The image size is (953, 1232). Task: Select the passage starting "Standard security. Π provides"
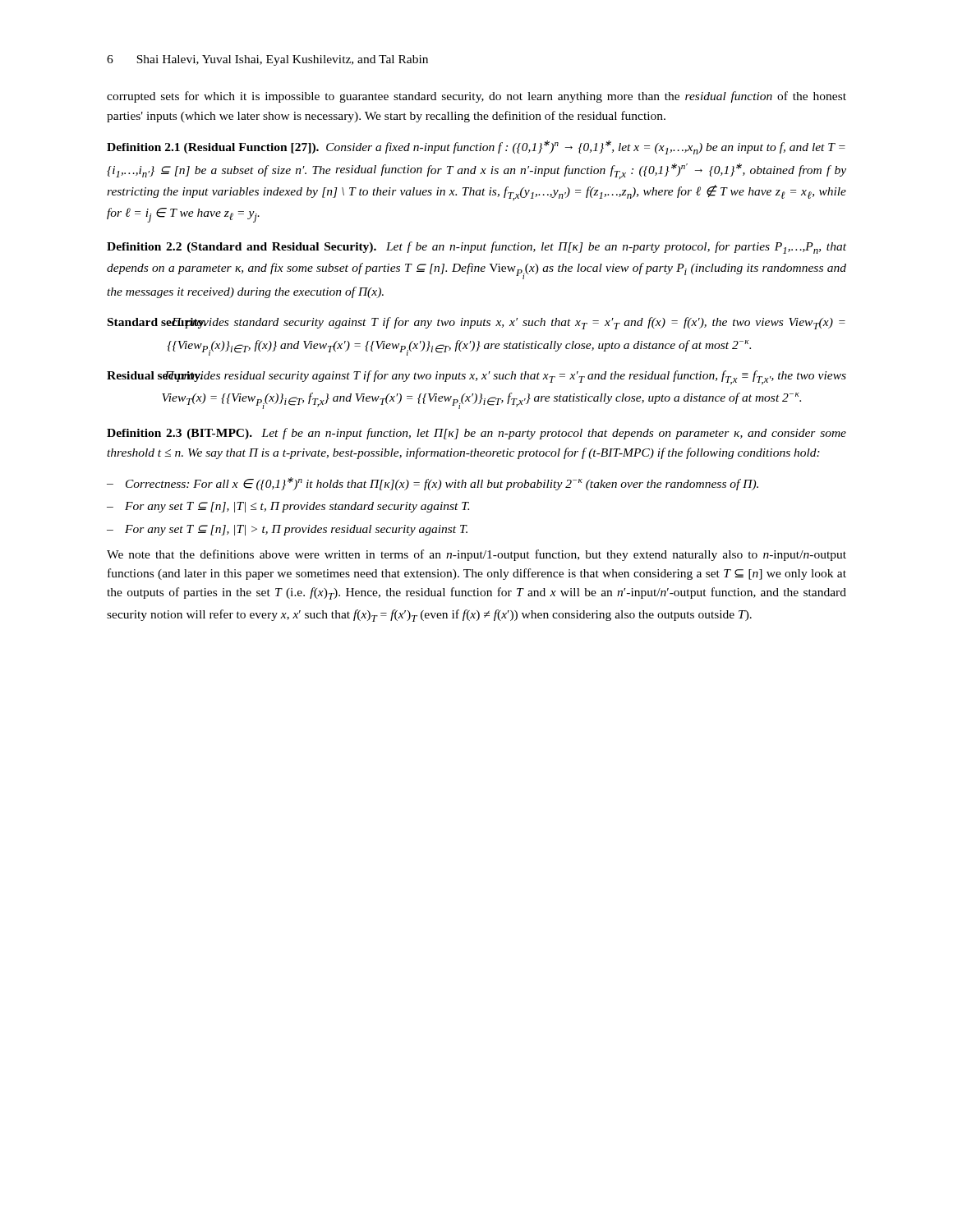(476, 336)
